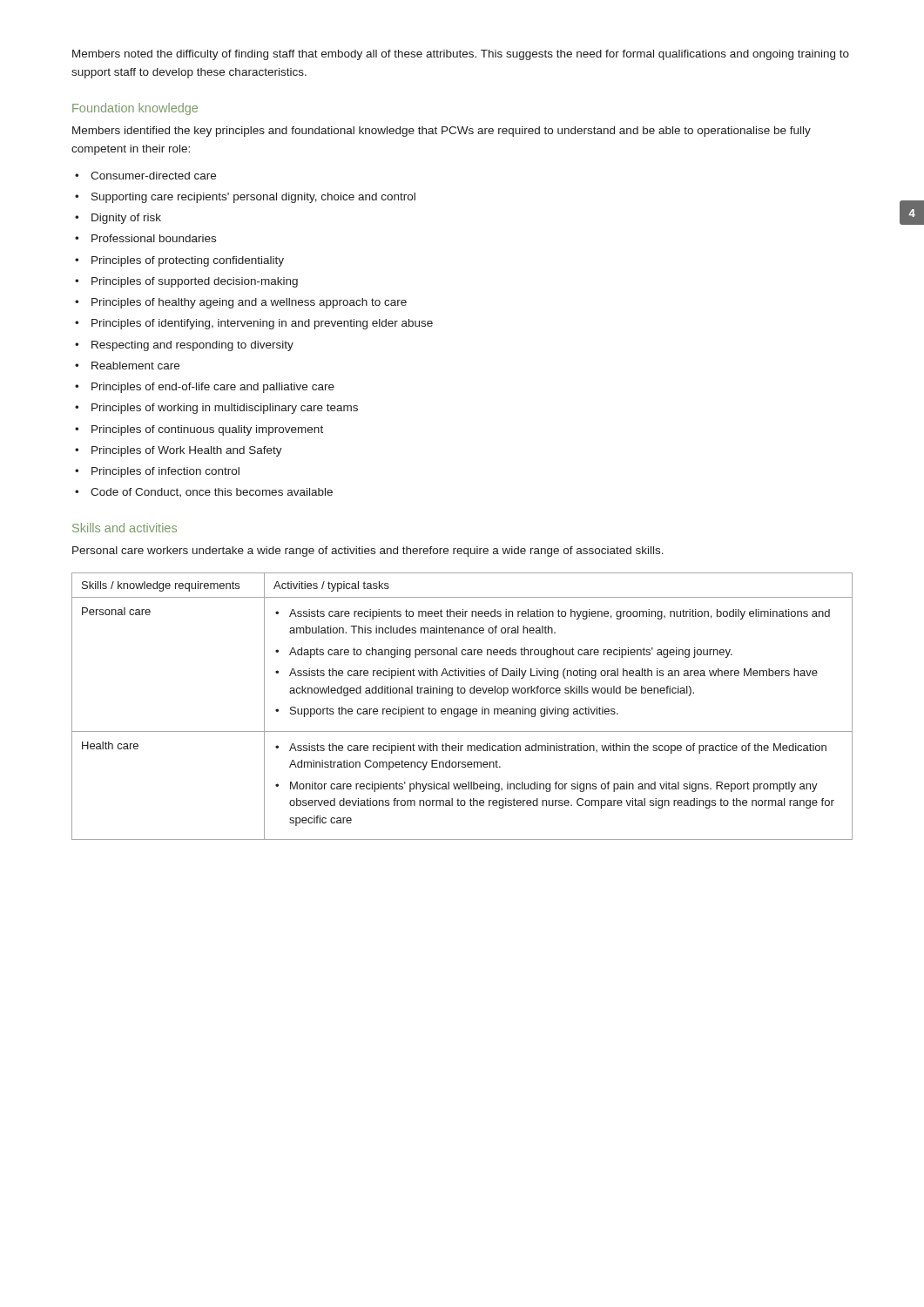The image size is (924, 1307).
Task: Find "Dignity of risk" on this page
Action: (126, 218)
